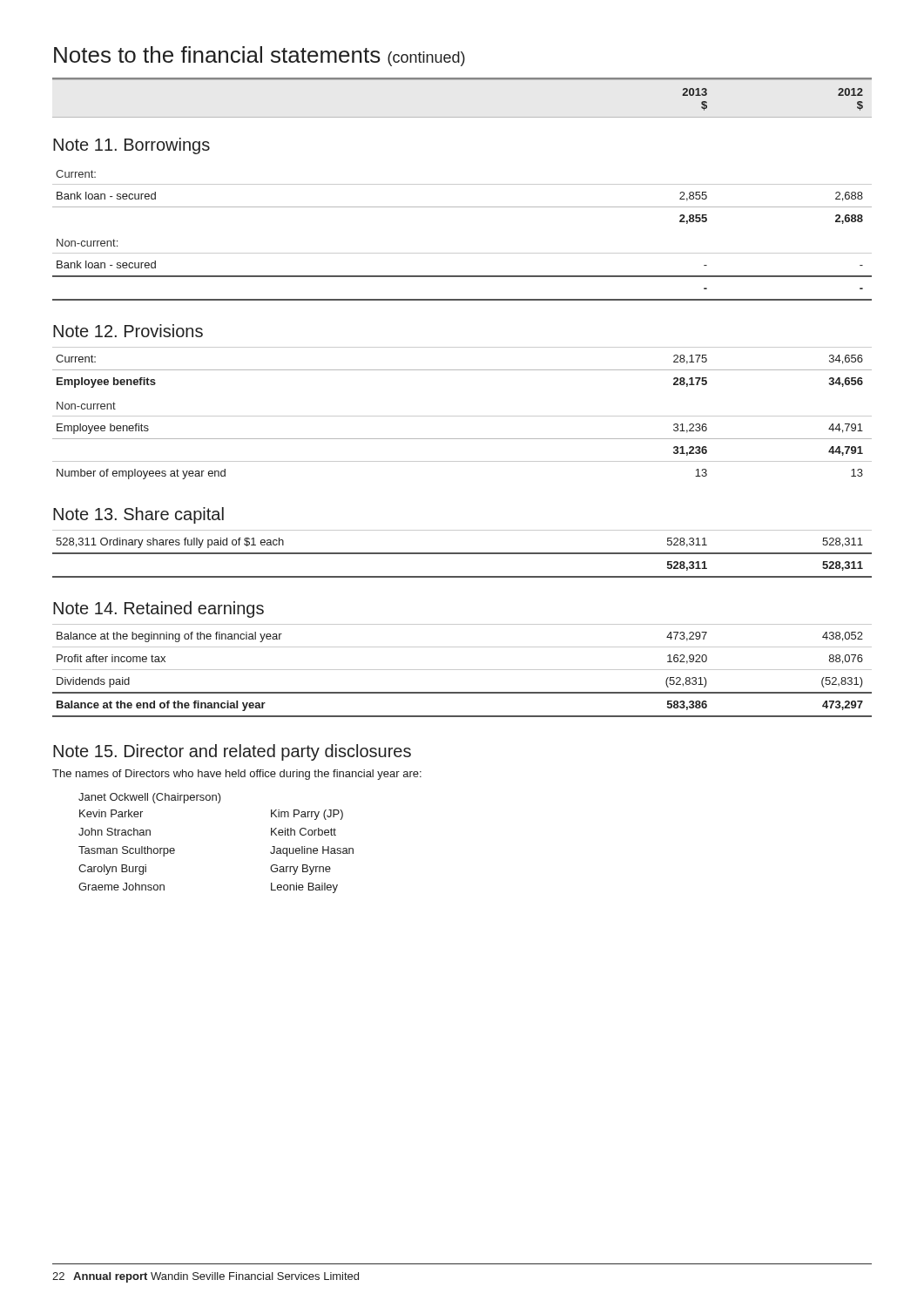Viewport: 924px width, 1307px height.
Task: Select the list item containing "Carolyn Burgi"
Action: pyautogui.click(x=113, y=868)
